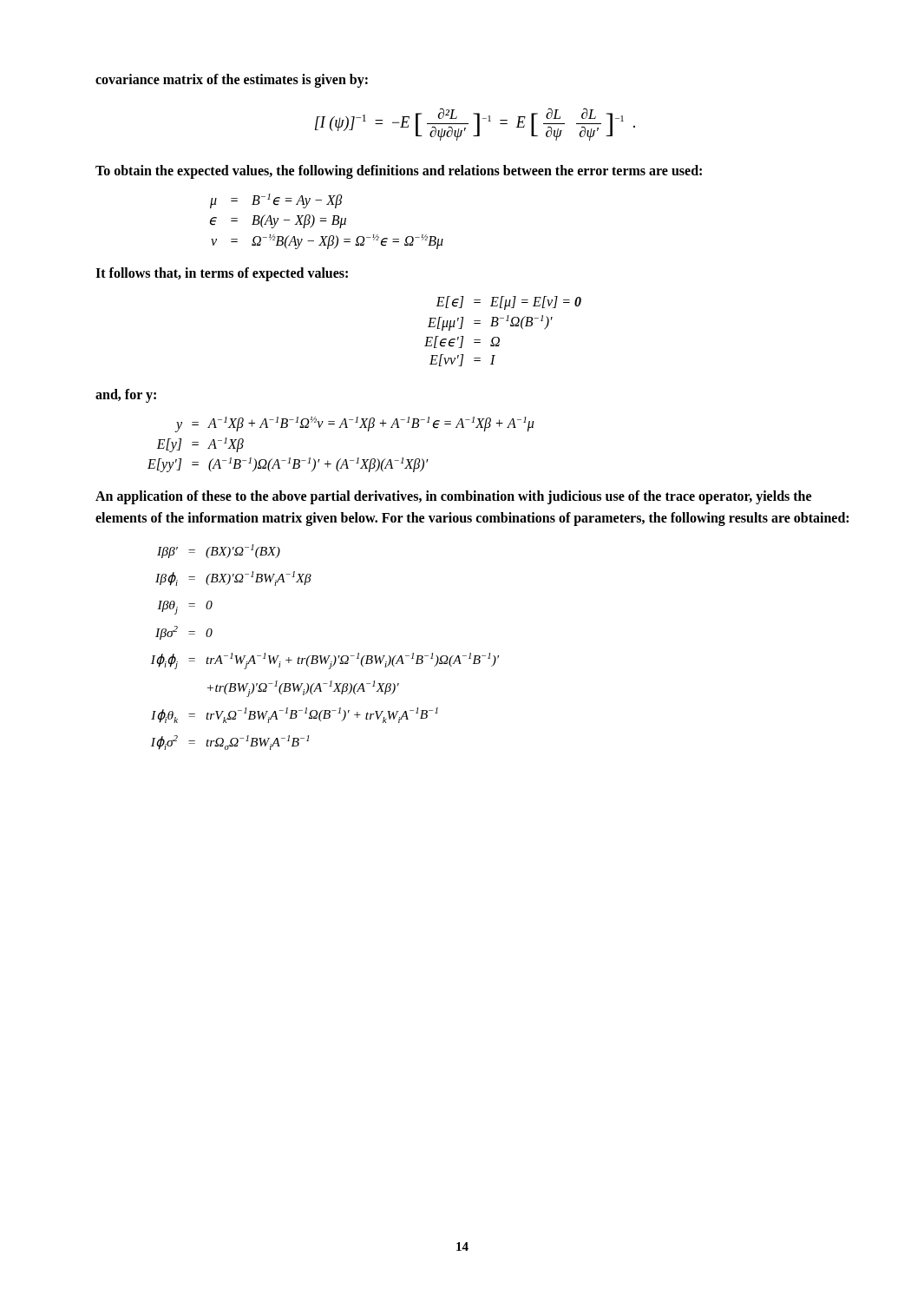Click the formula that begins "[I (ψ)]−1 = −E [ ∂²L"

pos(475,124)
